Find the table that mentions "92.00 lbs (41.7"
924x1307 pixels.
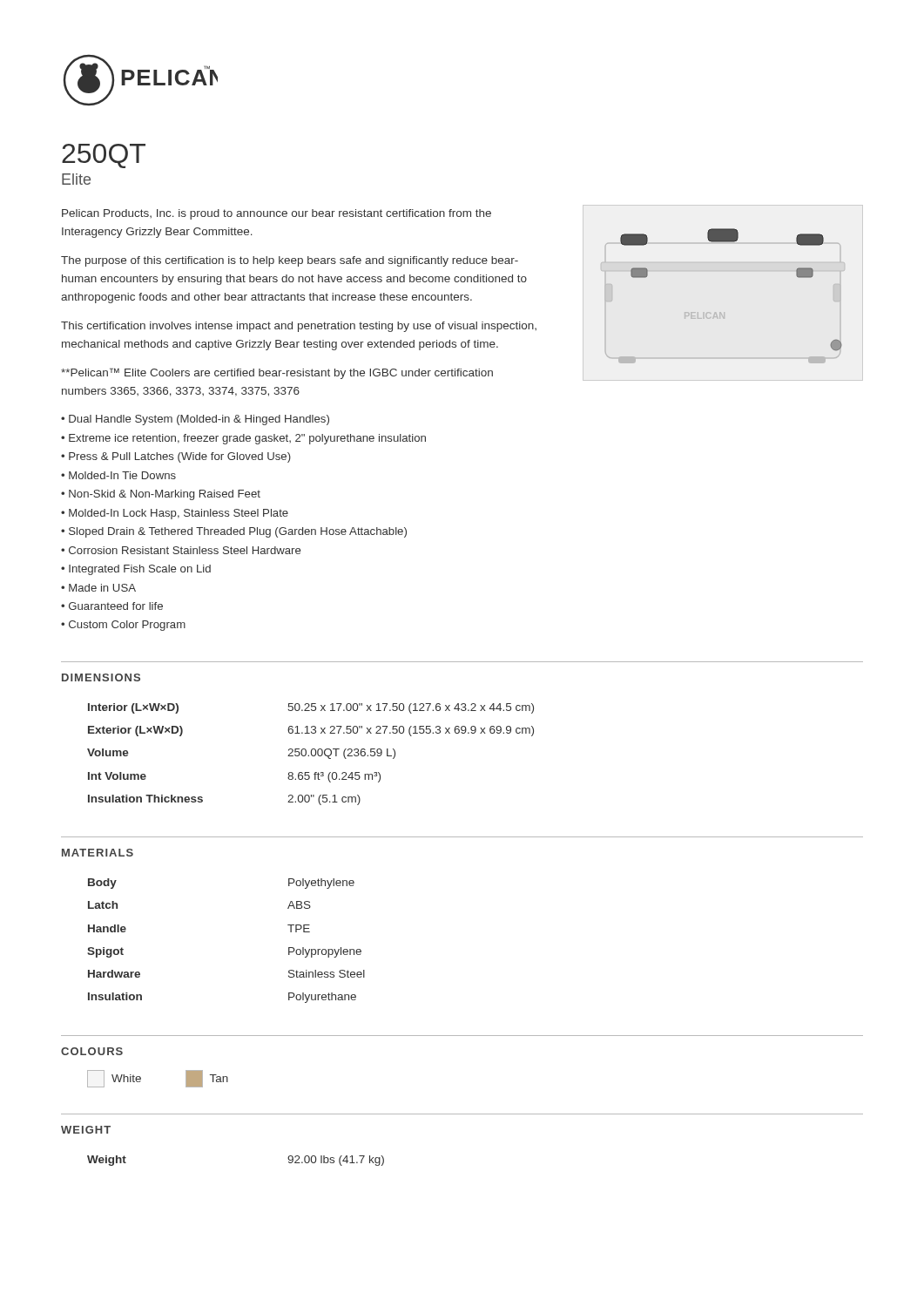(462, 1160)
